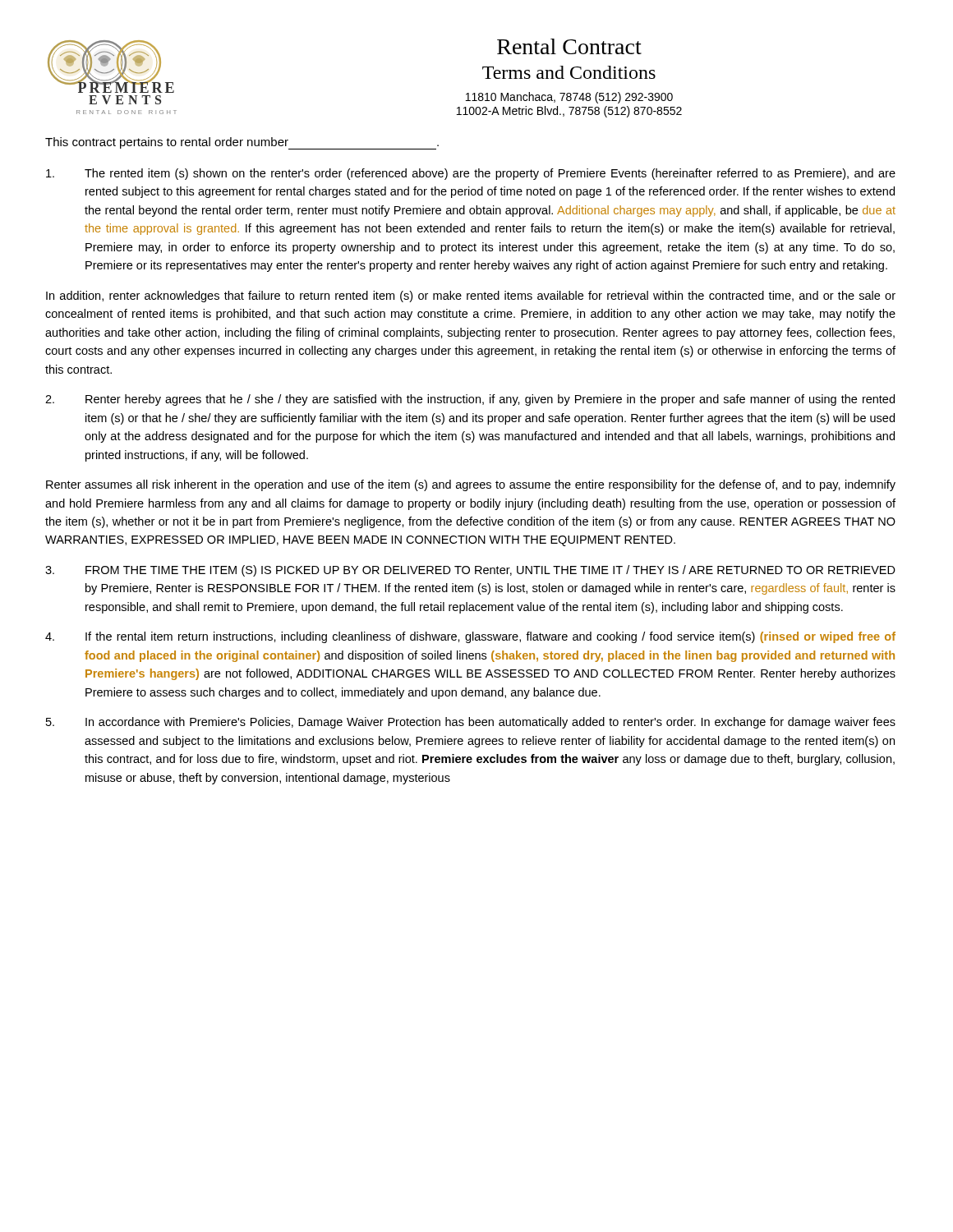Viewport: 953px width, 1232px height.
Task: Click on the passage starting "Rental Contract Terms and Conditions 11810 Manchaca,"
Action: pyautogui.click(x=569, y=75)
